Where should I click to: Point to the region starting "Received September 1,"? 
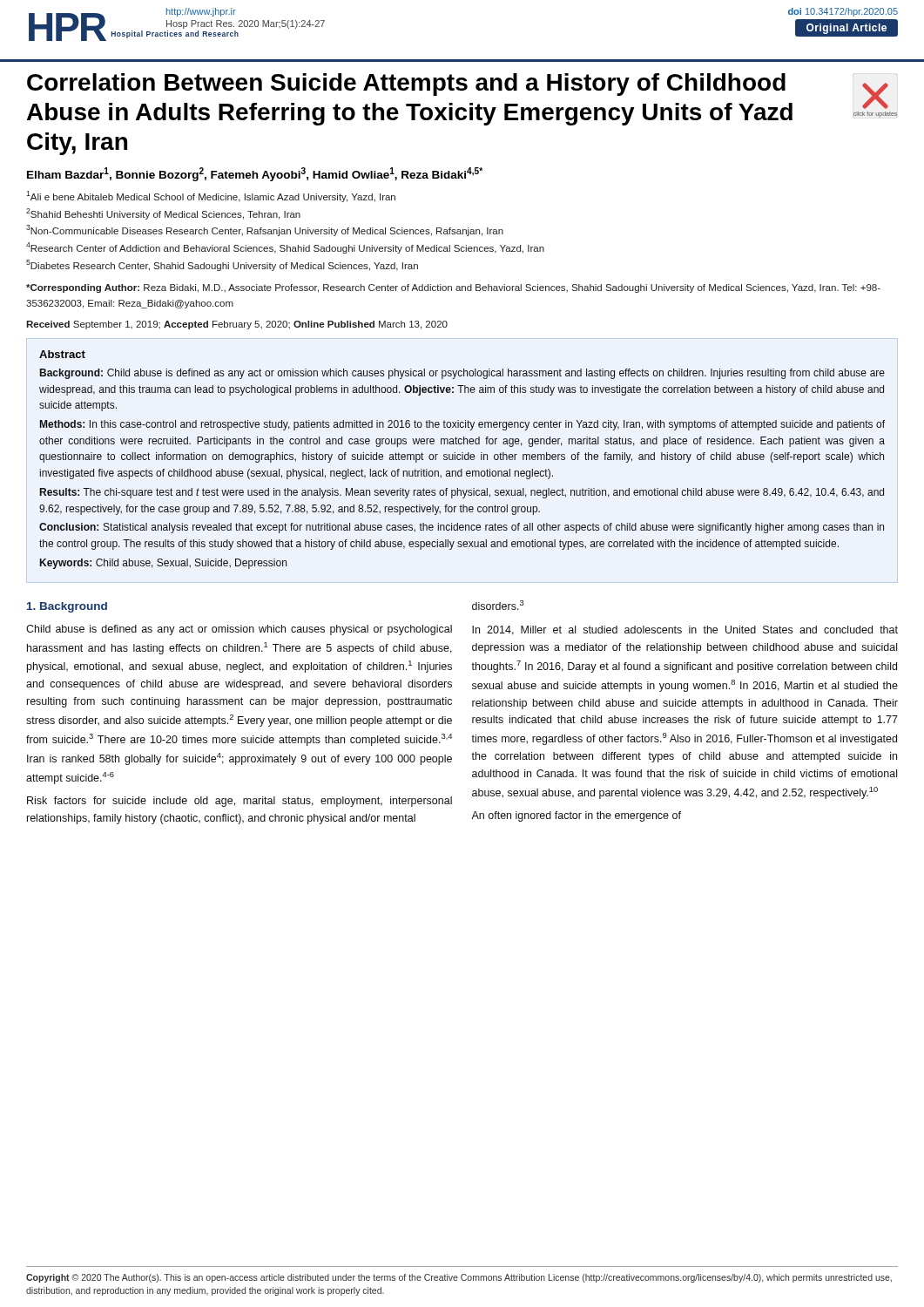[x=237, y=324]
